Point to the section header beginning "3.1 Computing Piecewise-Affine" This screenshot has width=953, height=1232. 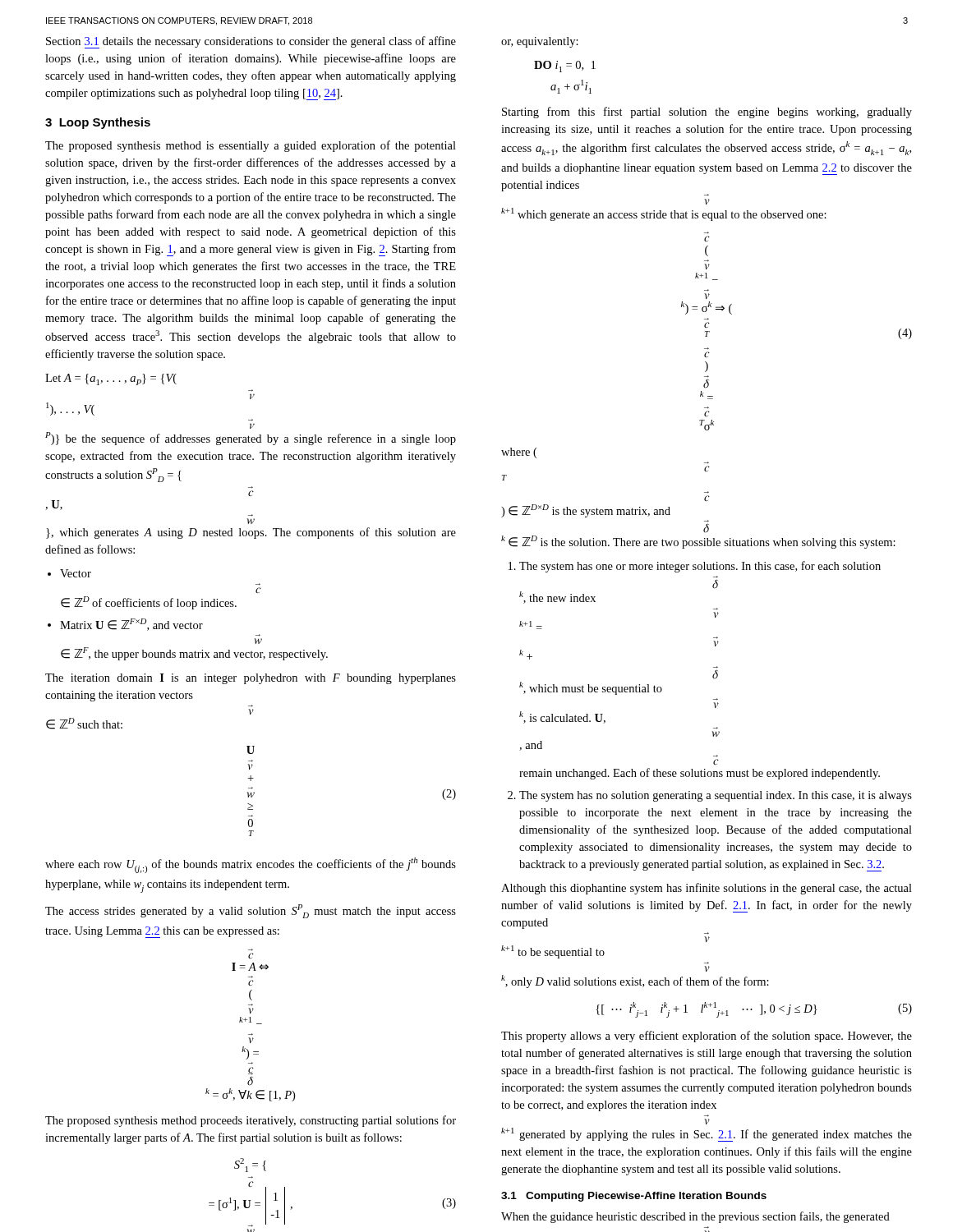point(634,1195)
